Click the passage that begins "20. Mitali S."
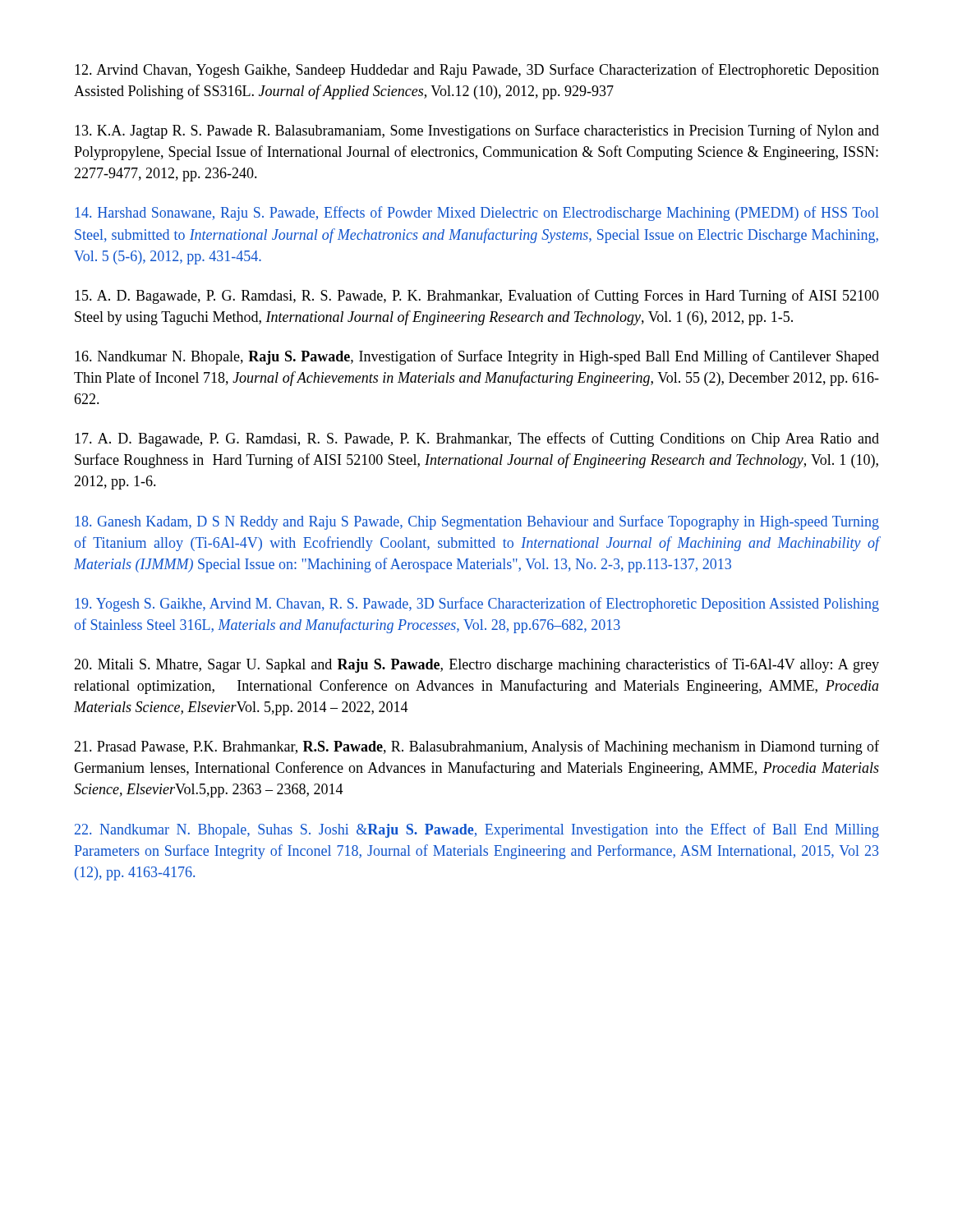953x1232 pixels. (x=476, y=686)
